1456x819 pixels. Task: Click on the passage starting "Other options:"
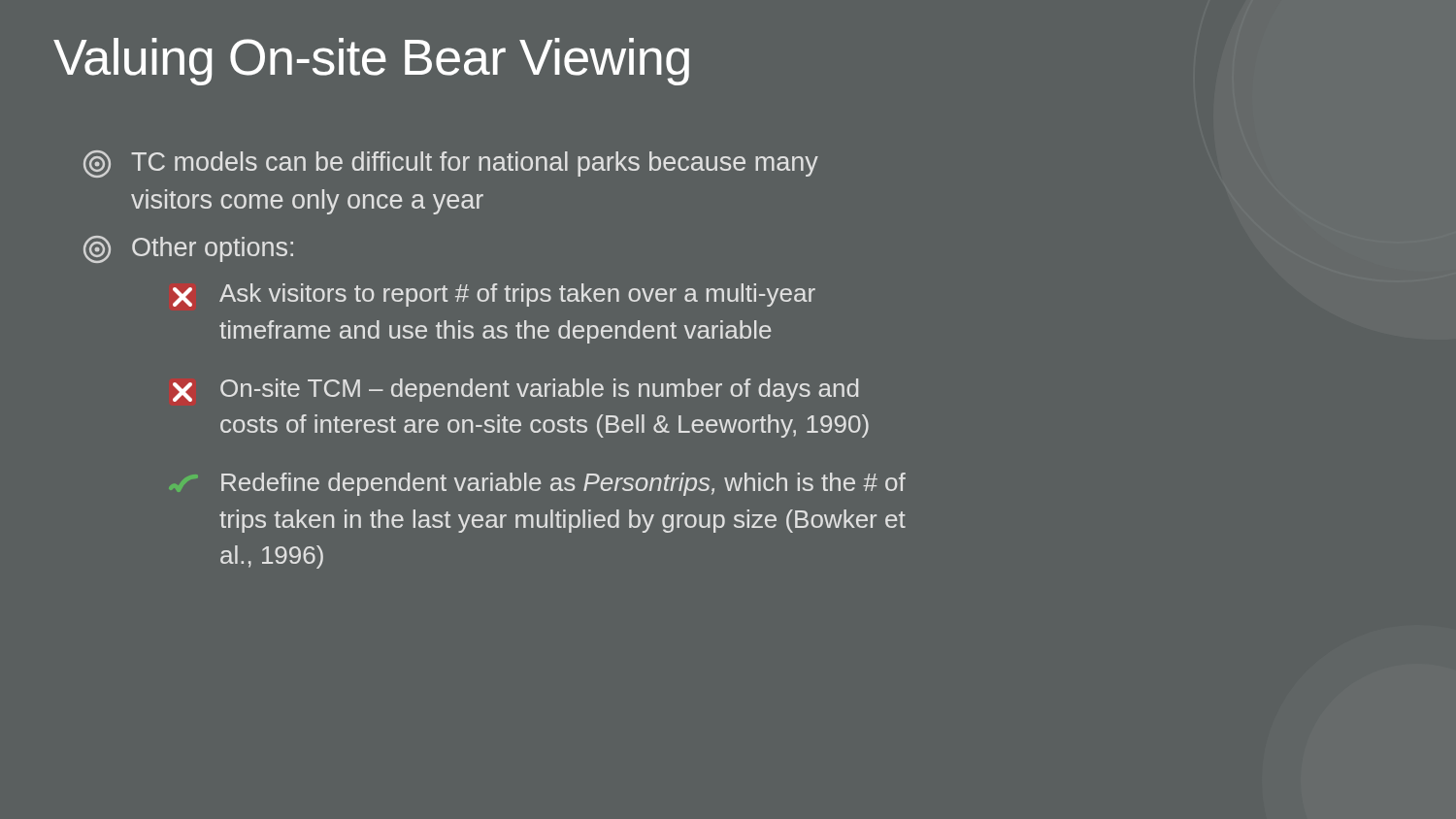189,249
